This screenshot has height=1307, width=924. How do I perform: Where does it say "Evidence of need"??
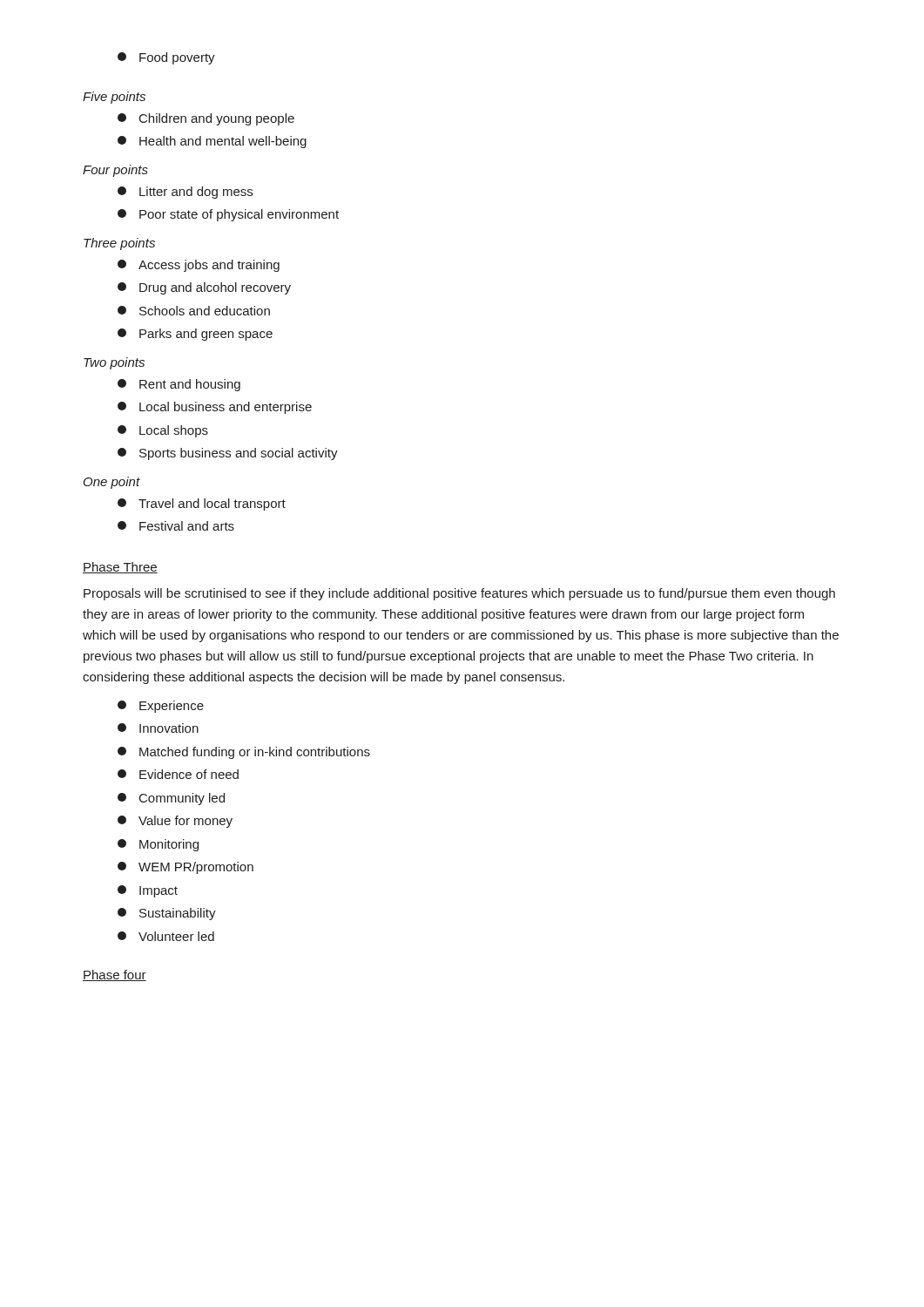[178, 774]
